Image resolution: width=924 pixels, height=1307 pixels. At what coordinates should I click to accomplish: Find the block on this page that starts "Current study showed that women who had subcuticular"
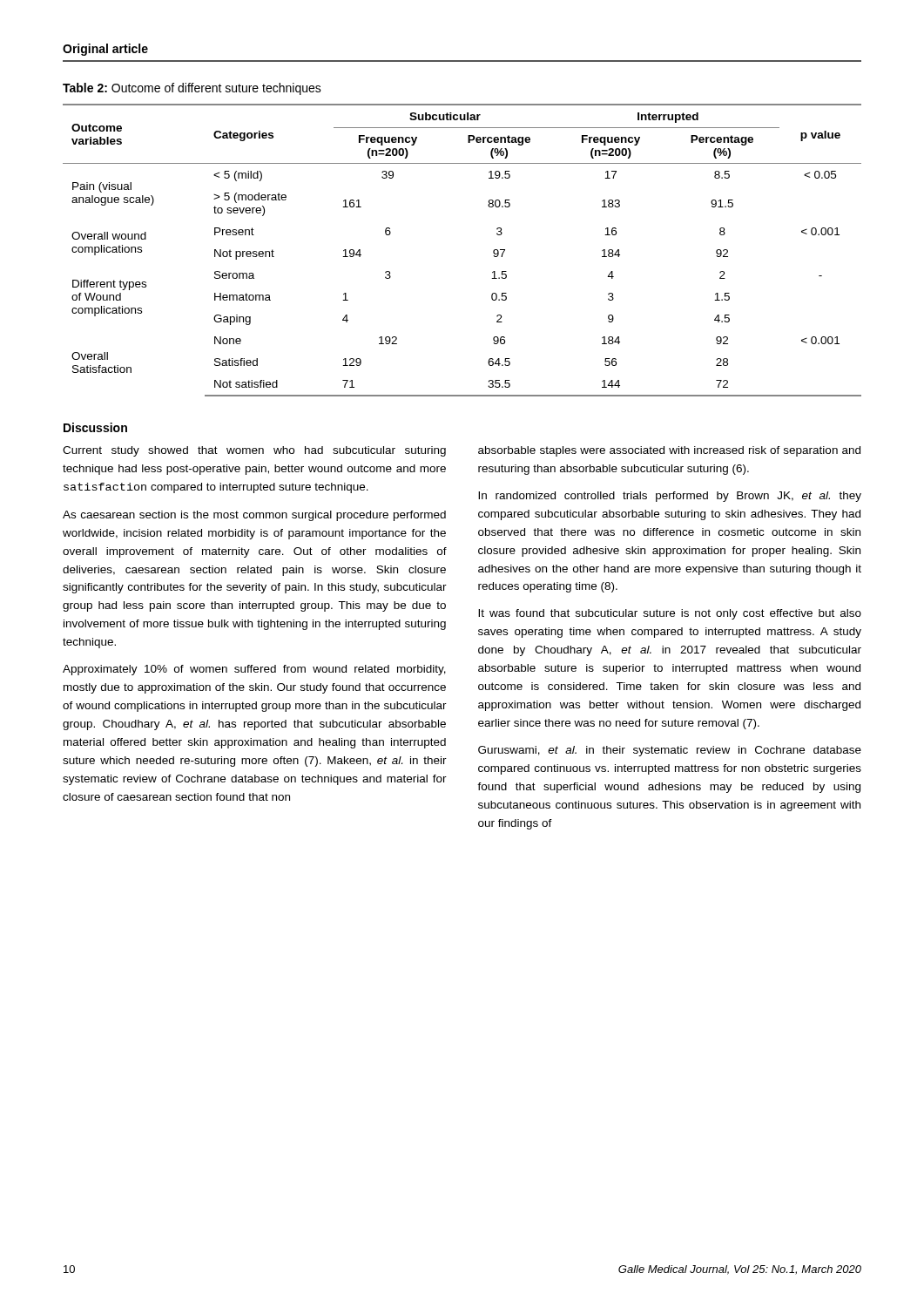255,624
